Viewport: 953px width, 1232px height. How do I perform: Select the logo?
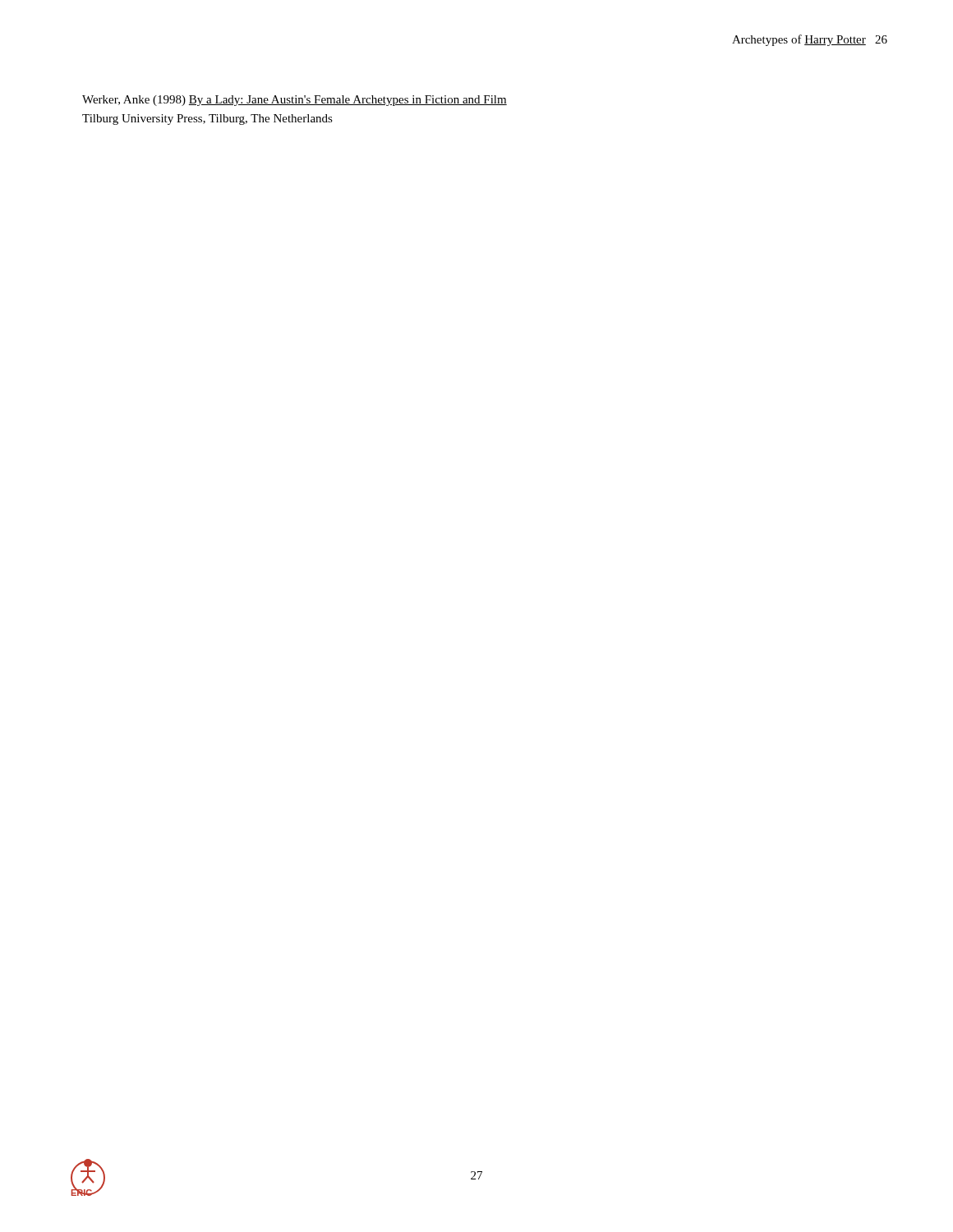pyautogui.click(x=88, y=1178)
